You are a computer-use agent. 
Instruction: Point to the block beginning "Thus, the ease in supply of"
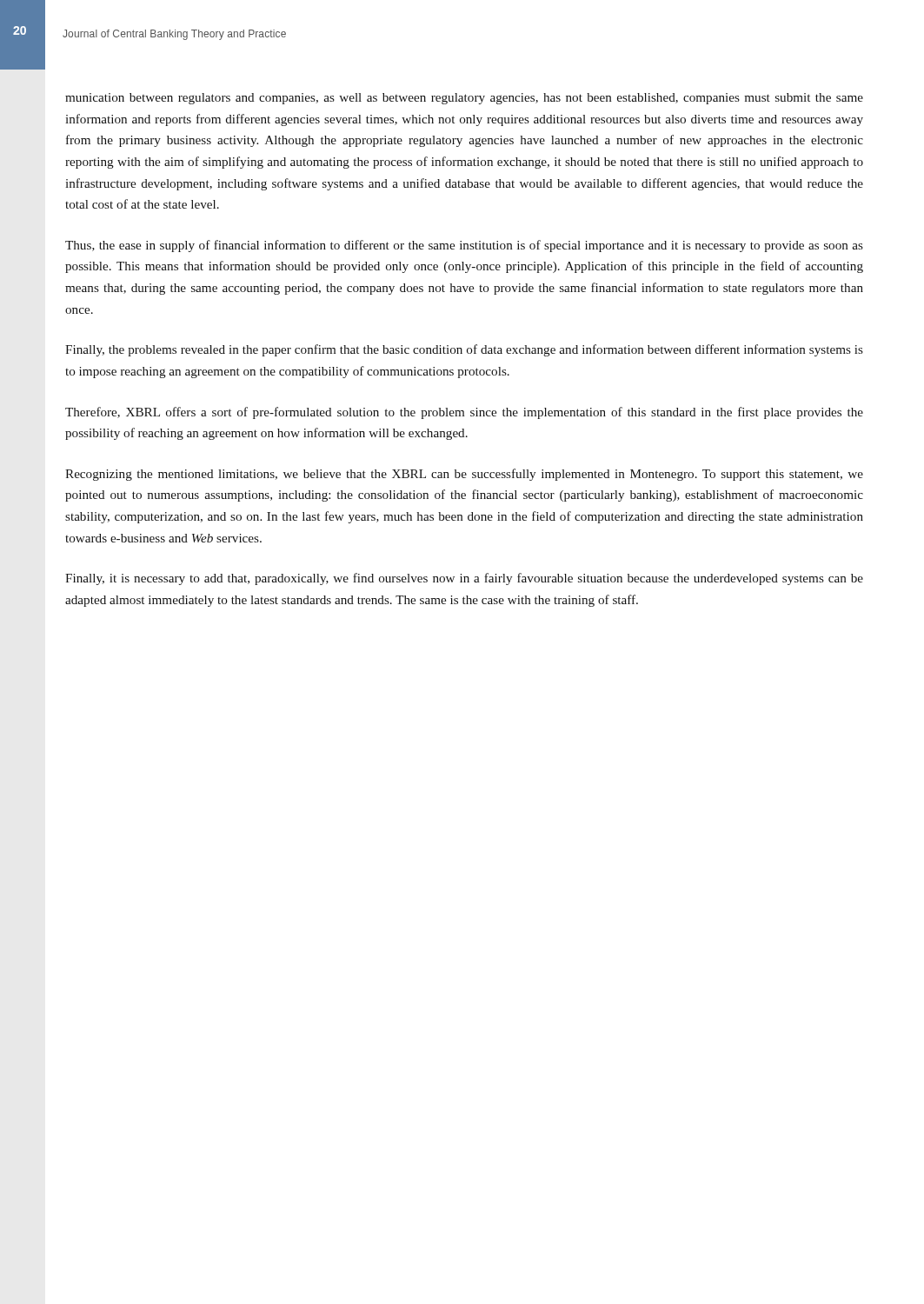[464, 277]
